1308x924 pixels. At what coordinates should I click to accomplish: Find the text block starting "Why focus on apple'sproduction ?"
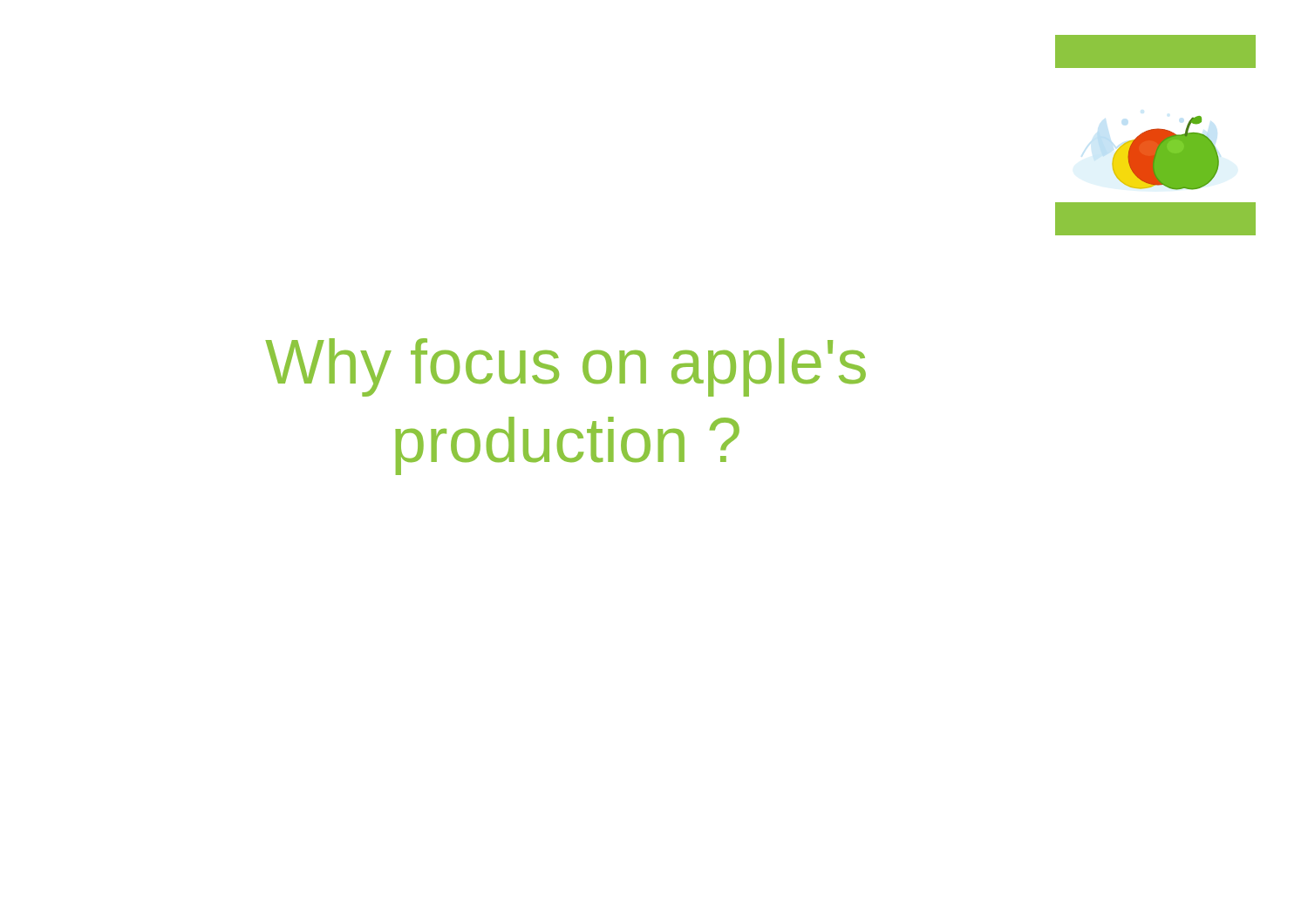tap(567, 401)
